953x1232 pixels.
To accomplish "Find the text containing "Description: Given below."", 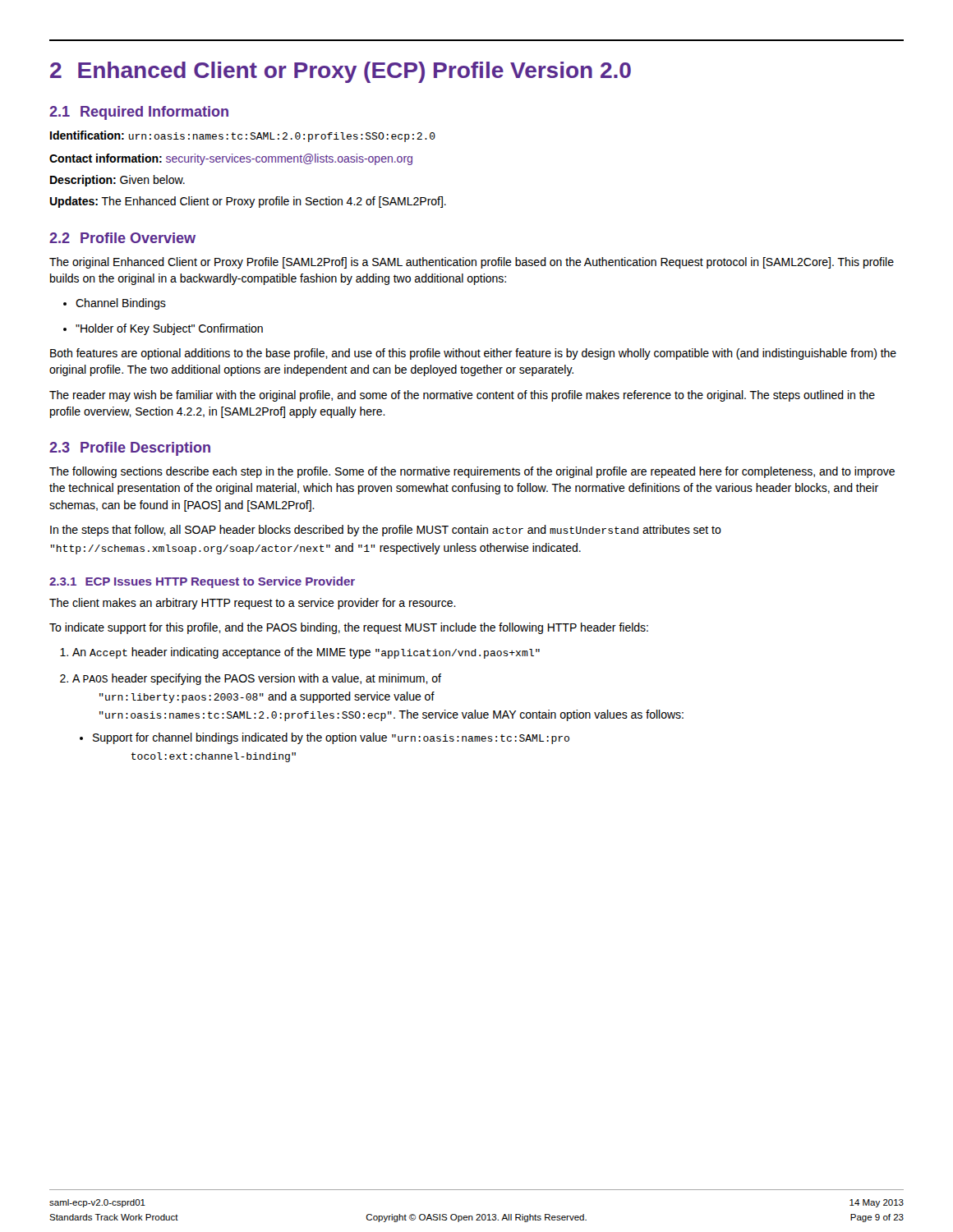I will [117, 181].
